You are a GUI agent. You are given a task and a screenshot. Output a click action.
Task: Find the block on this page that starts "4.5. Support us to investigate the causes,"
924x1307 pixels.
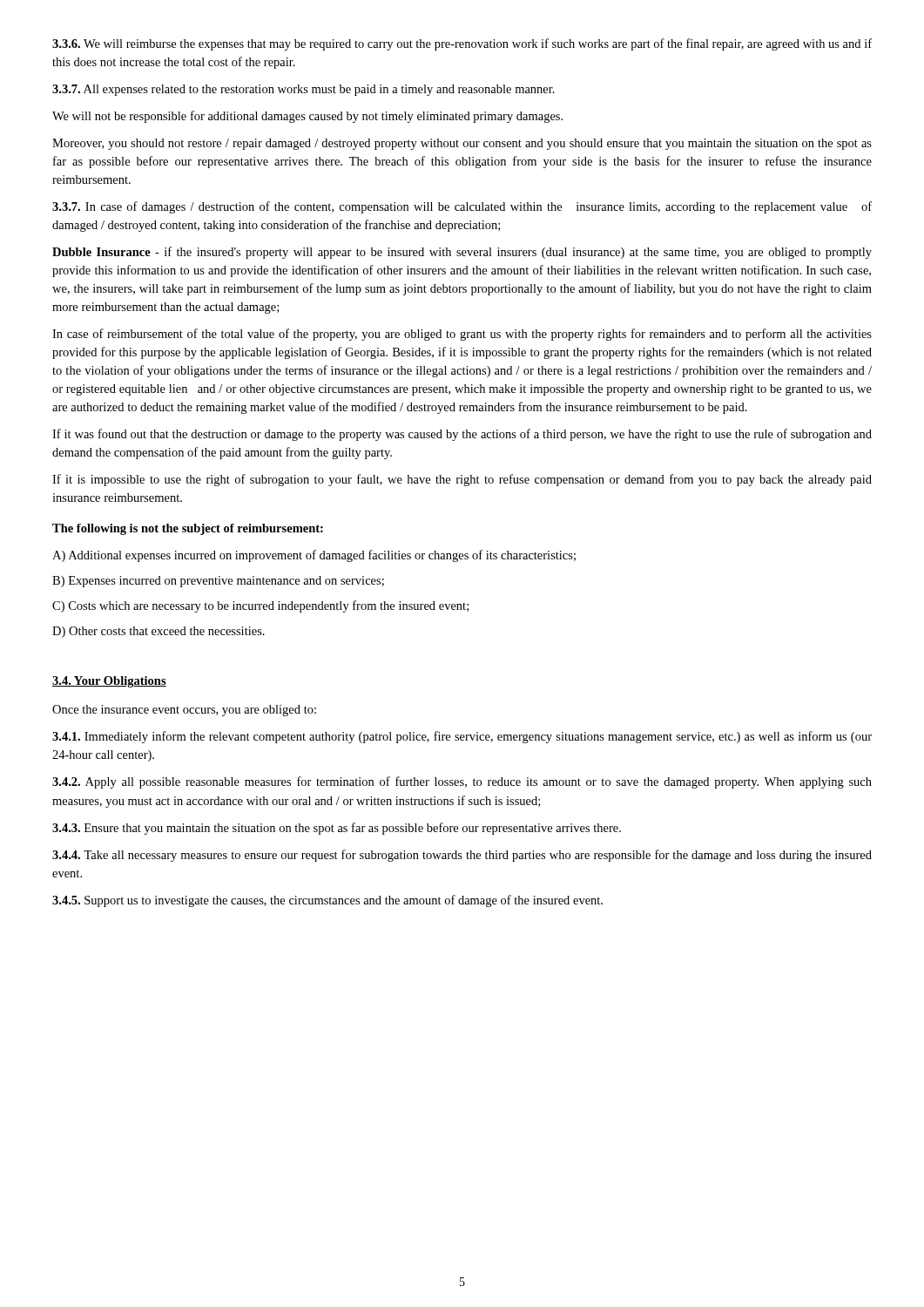[x=328, y=900]
